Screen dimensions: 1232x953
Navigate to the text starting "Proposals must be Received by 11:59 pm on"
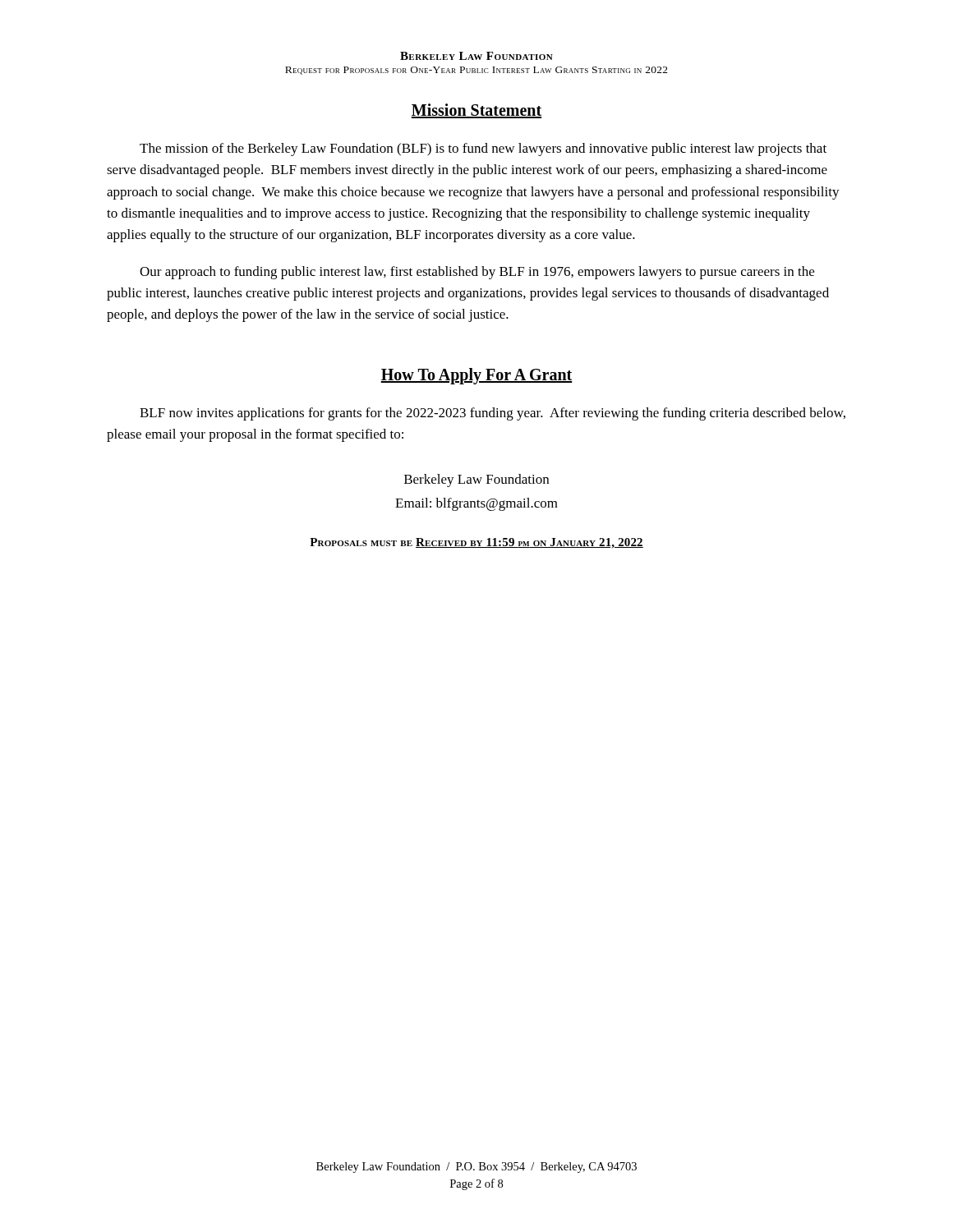pos(476,542)
